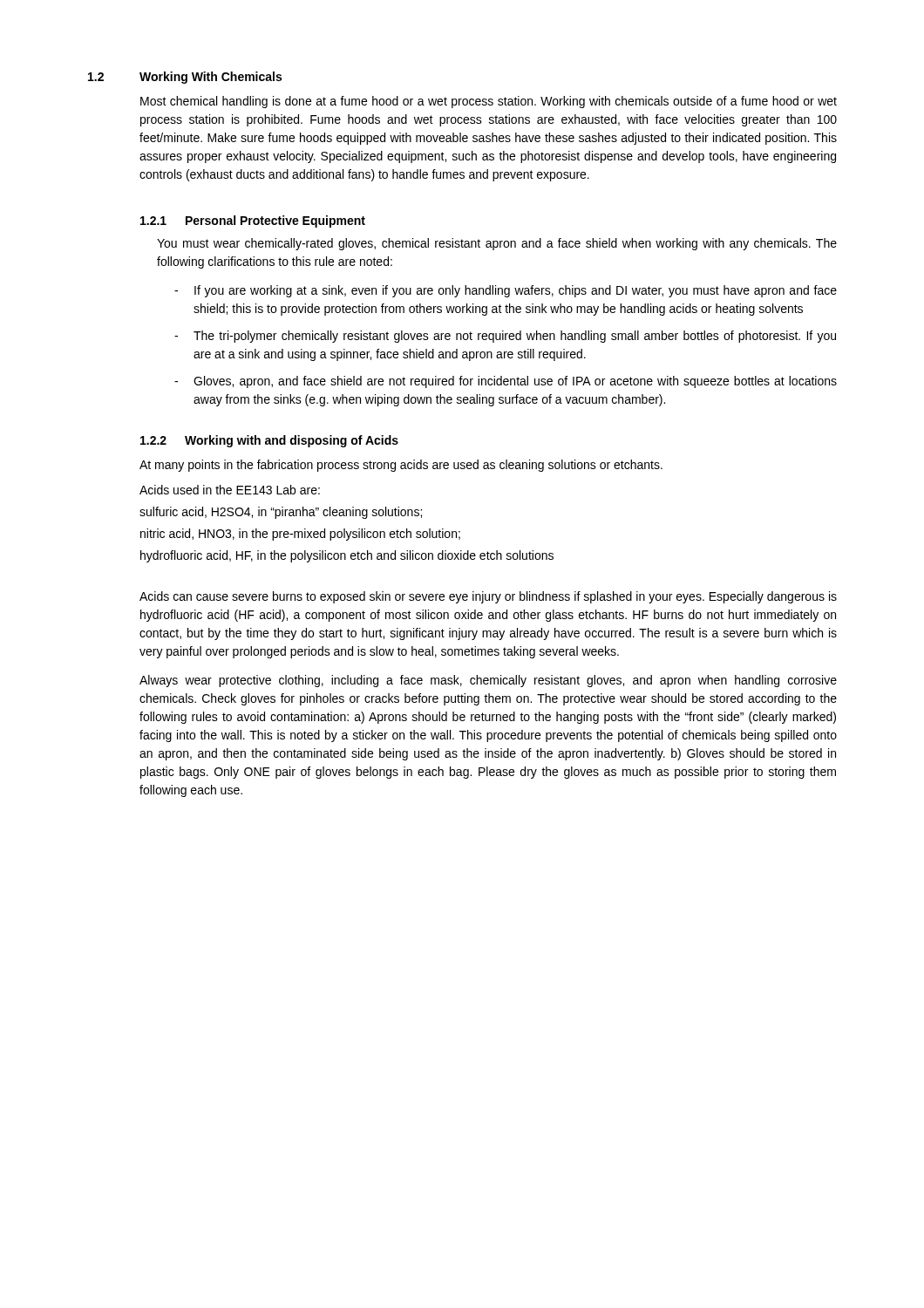Image resolution: width=924 pixels, height=1308 pixels.
Task: Point to the element starting "Acids used in the EE143"
Action: pyautogui.click(x=230, y=490)
